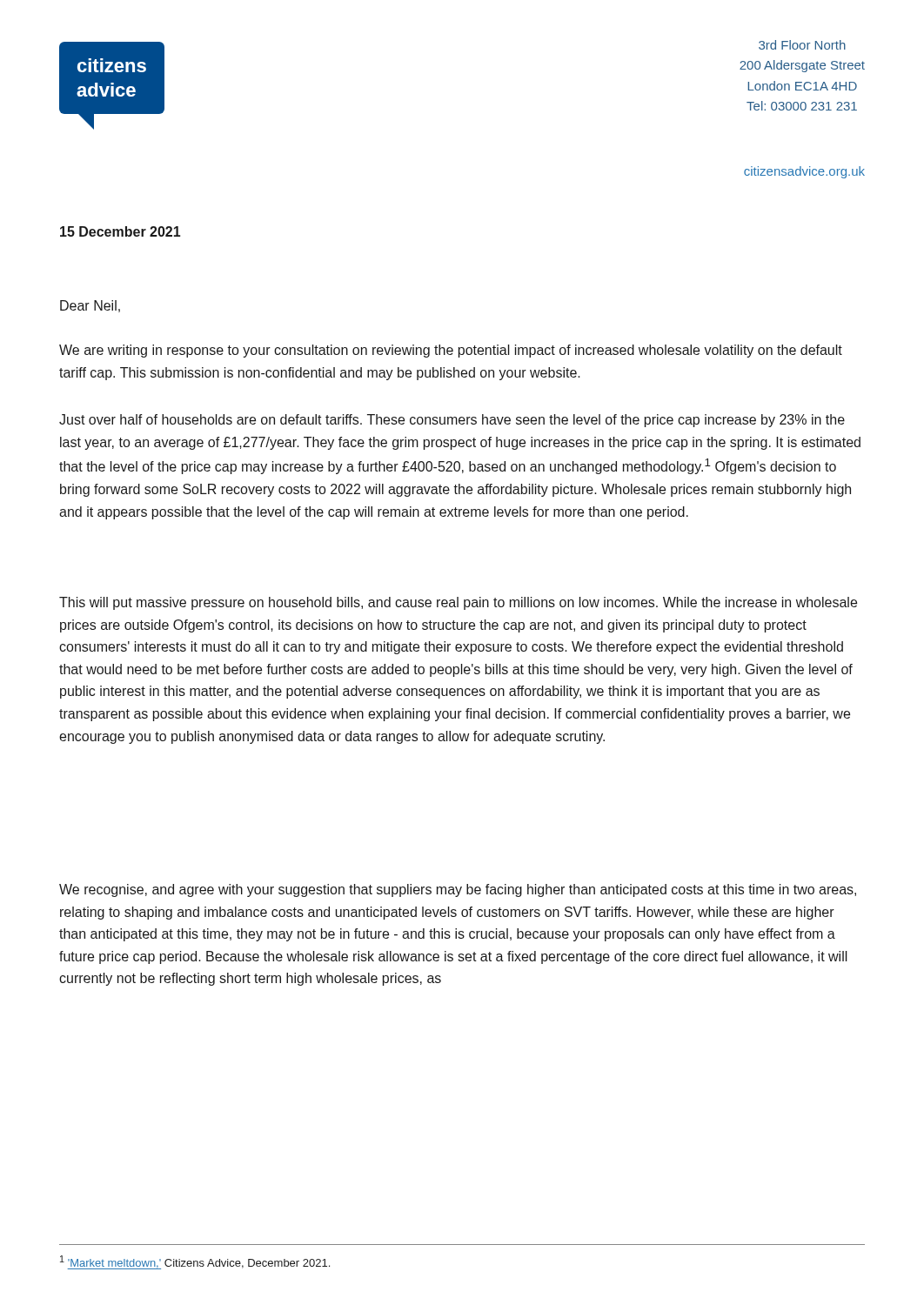This screenshot has height=1305, width=924.
Task: Find the text containing "Dear Neil,"
Action: (90, 306)
